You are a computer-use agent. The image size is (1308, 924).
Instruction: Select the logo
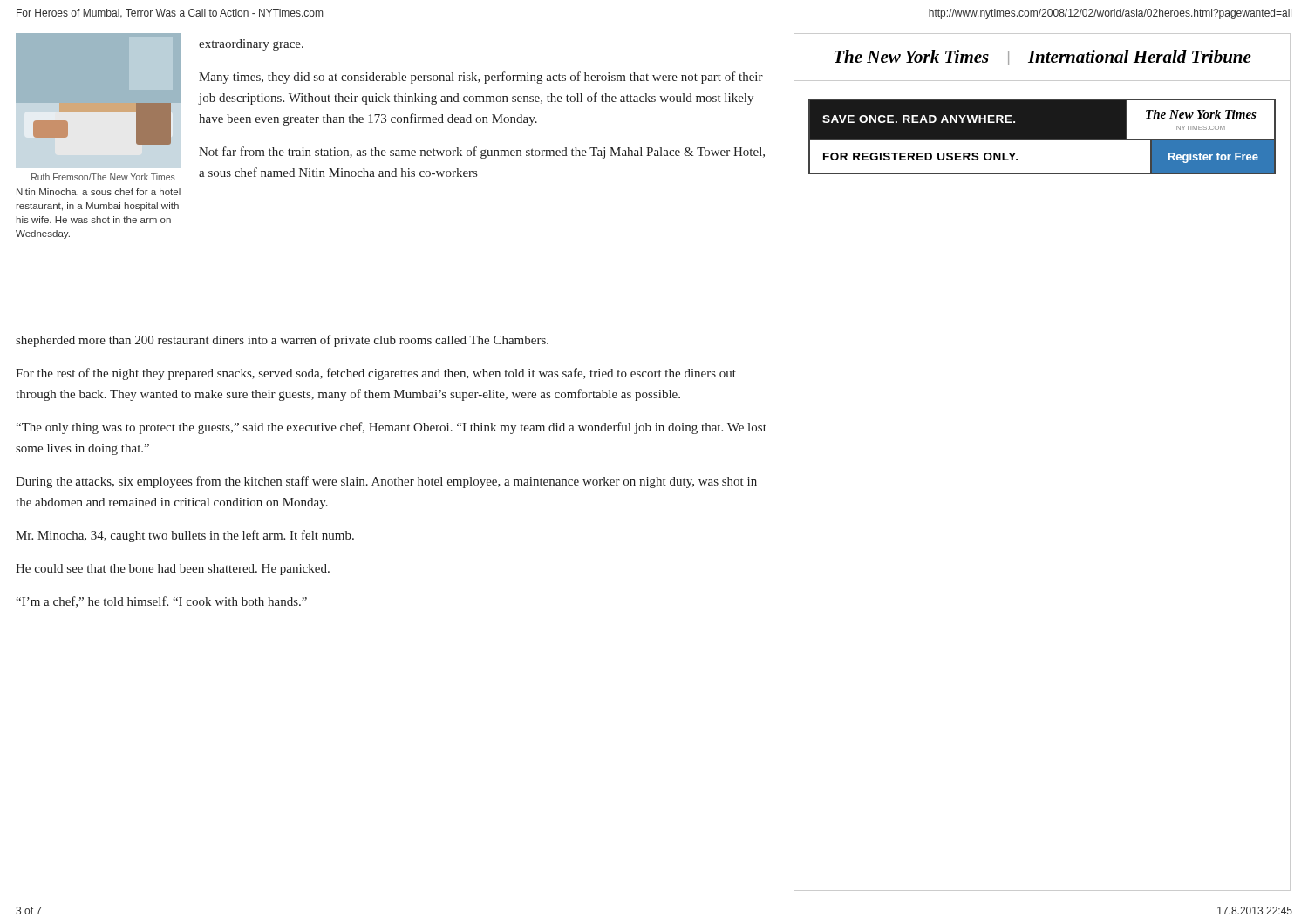(1042, 58)
